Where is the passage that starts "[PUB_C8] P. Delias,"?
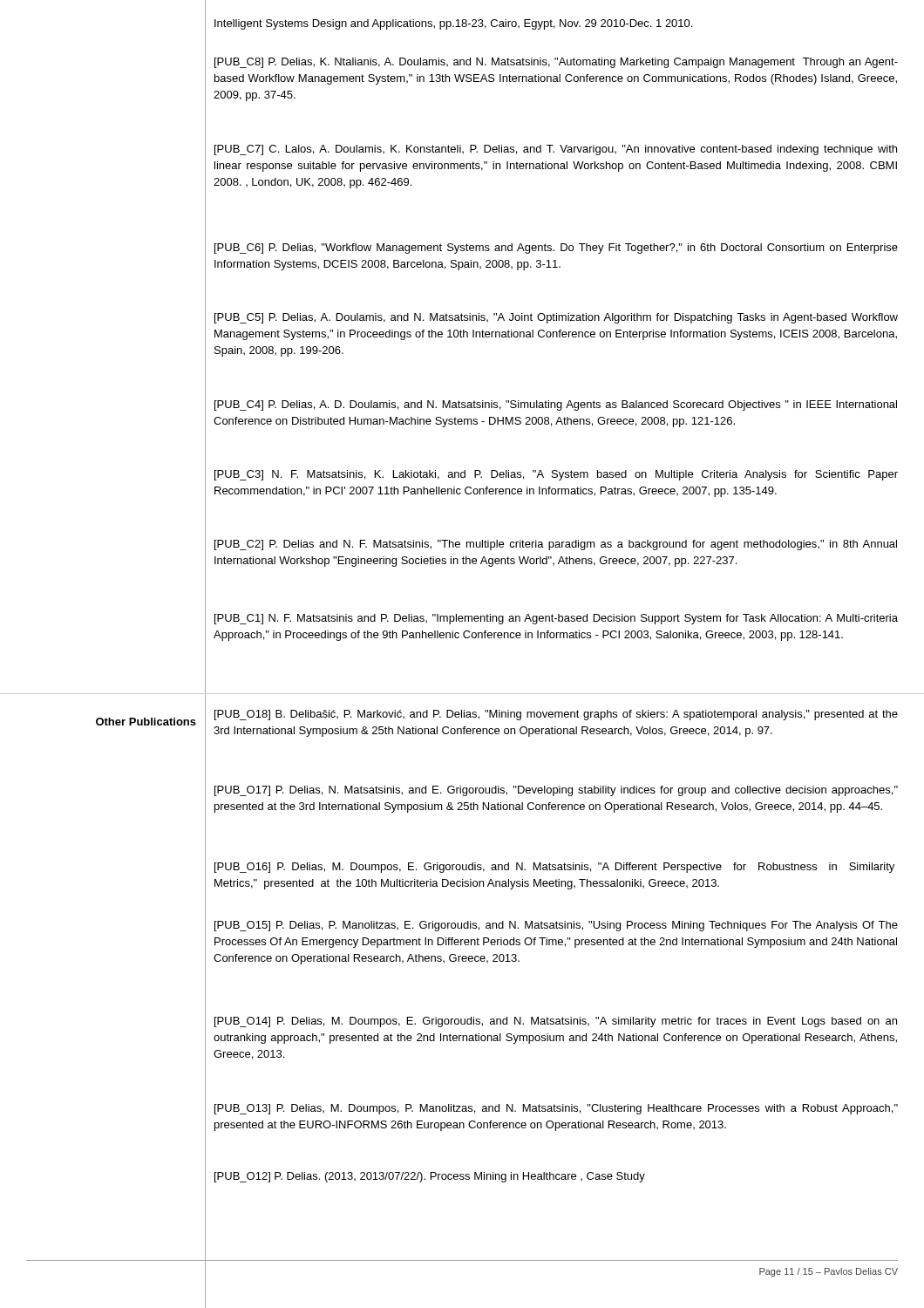Screen dimensions: 1308x924 [x=556, y=78]
